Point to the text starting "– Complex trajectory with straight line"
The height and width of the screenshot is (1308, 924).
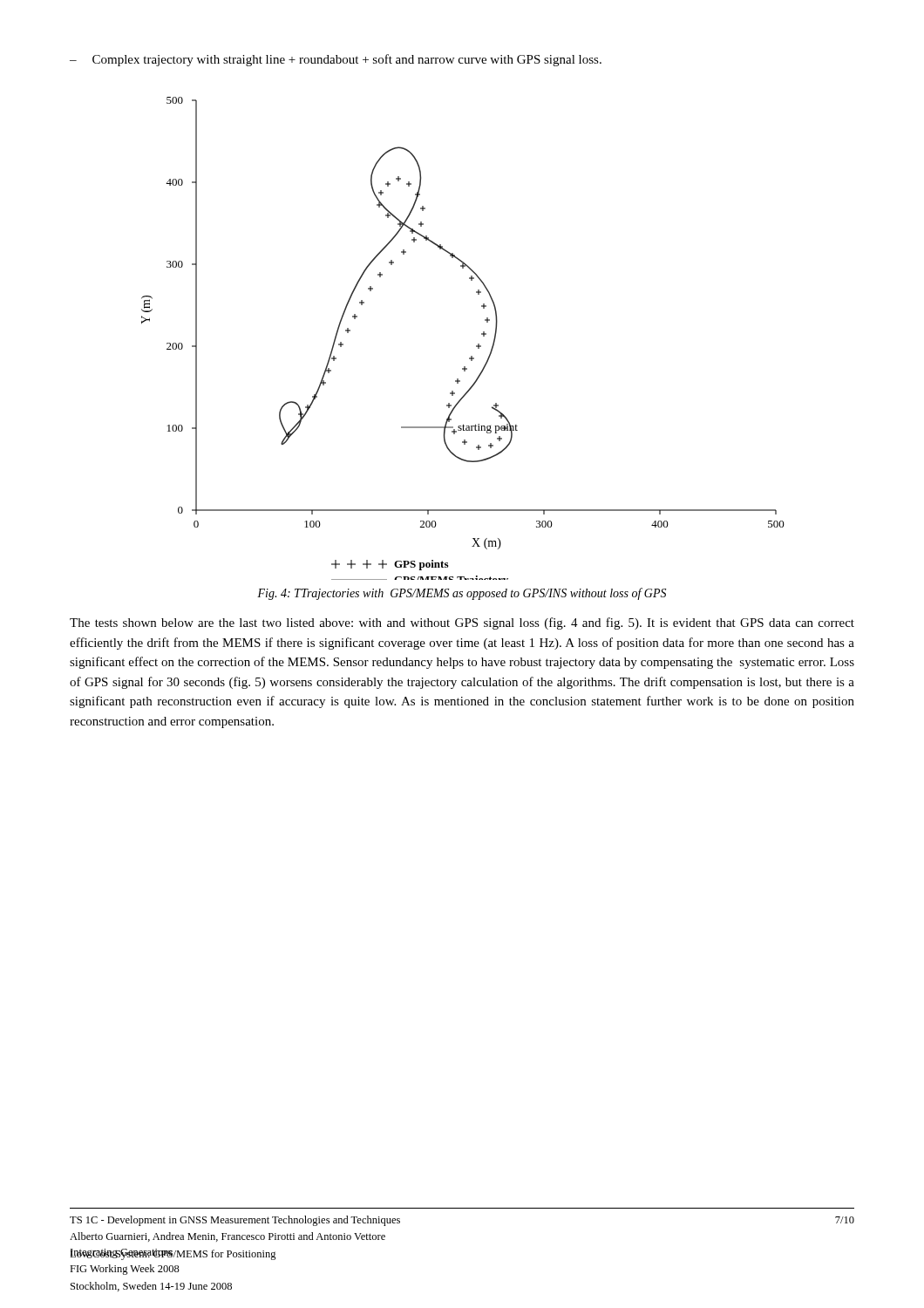[336, 60]
